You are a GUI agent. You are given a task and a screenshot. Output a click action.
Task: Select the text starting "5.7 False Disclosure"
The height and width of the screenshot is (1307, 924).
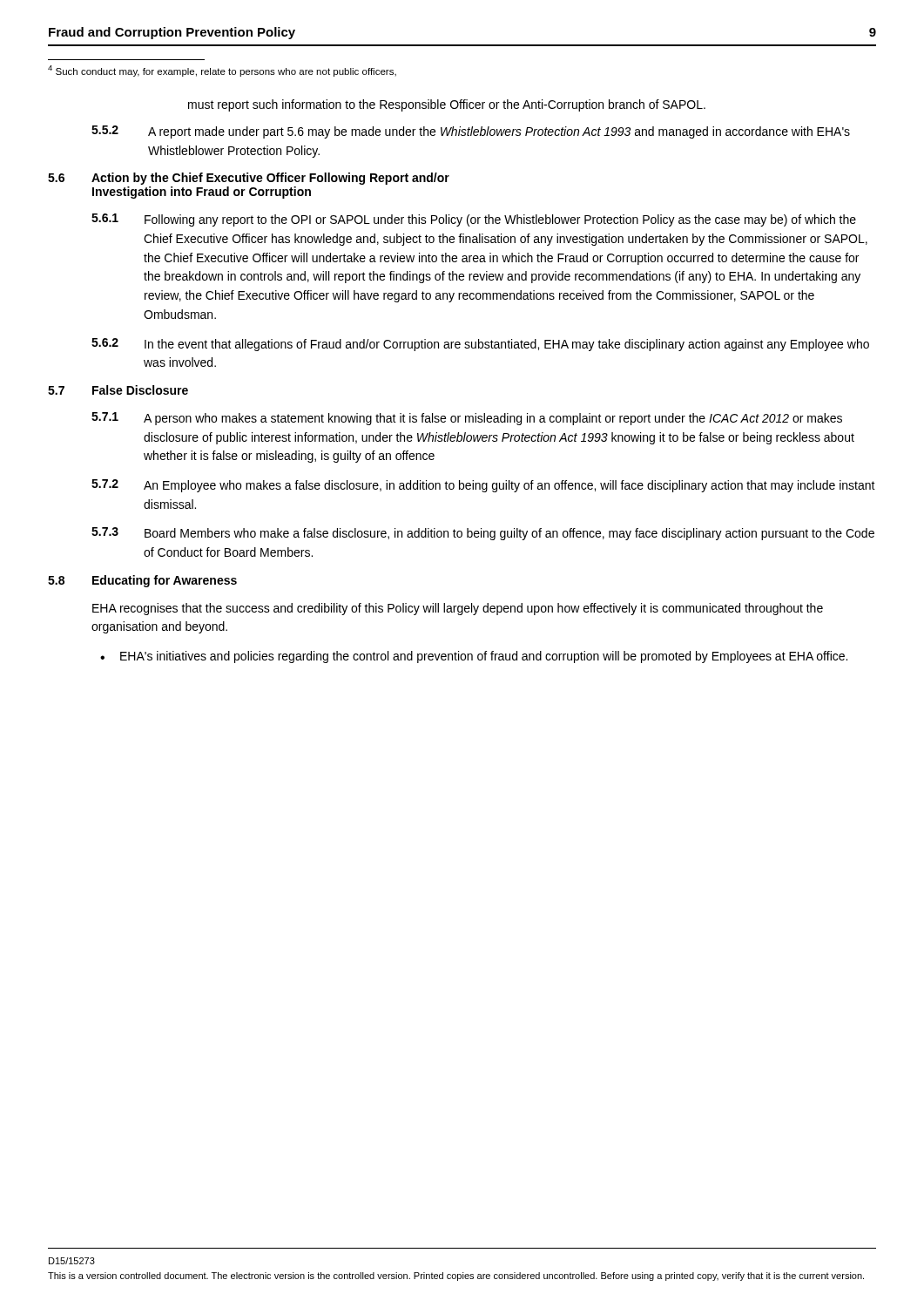pos(118,390)
